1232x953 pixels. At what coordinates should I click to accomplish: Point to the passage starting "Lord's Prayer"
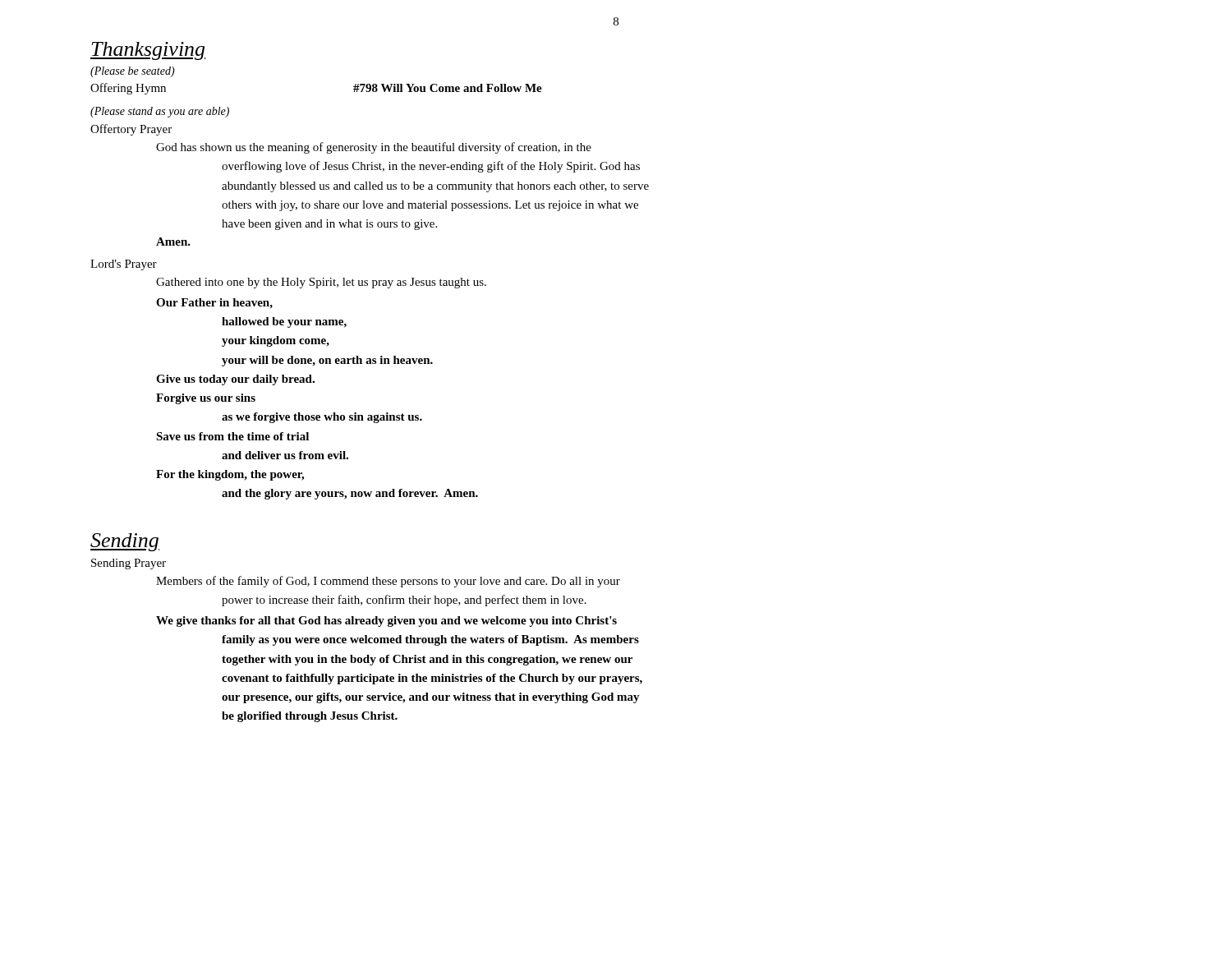click(123, 264)
